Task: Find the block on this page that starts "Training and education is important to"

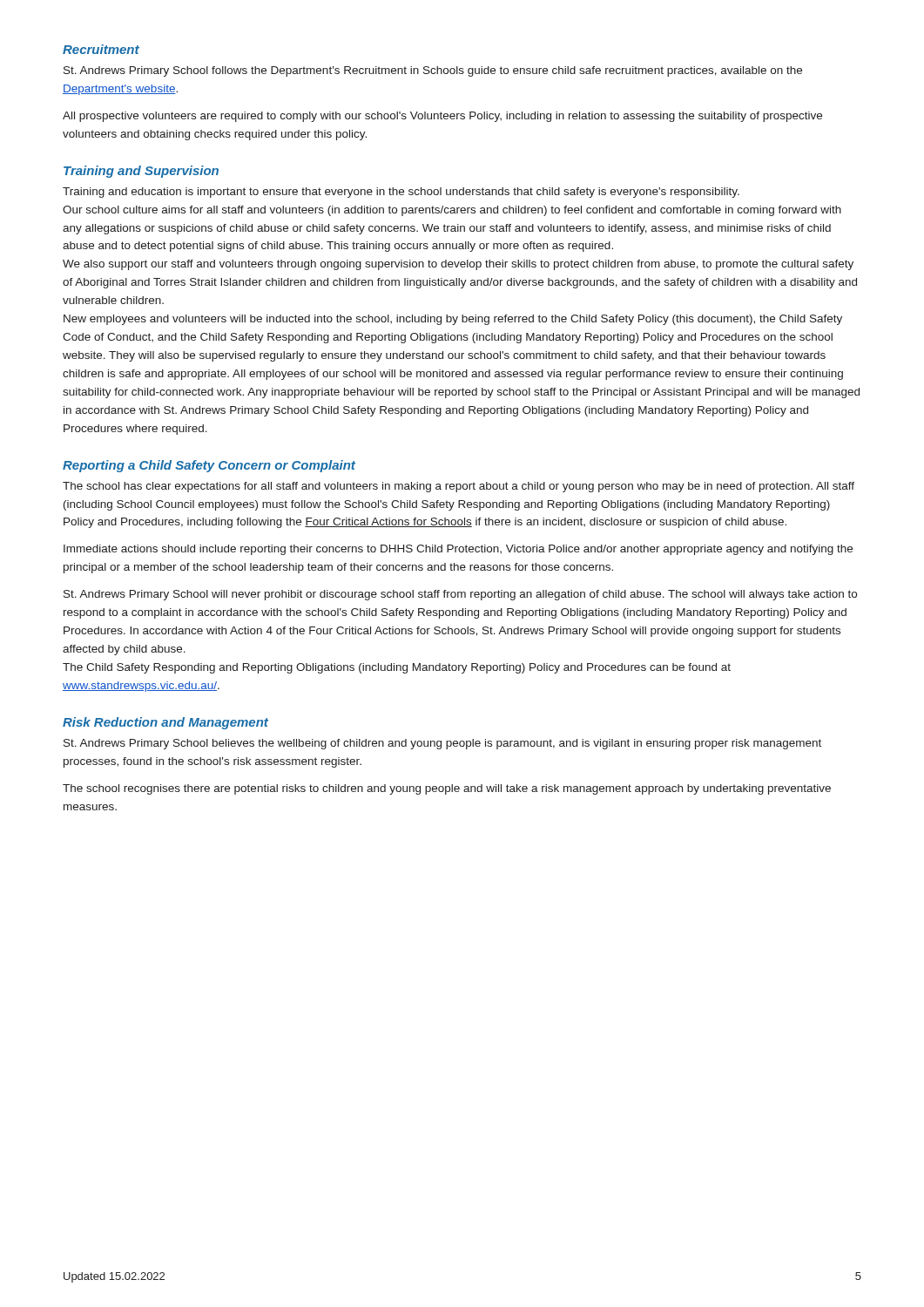Action: point(462,309)
